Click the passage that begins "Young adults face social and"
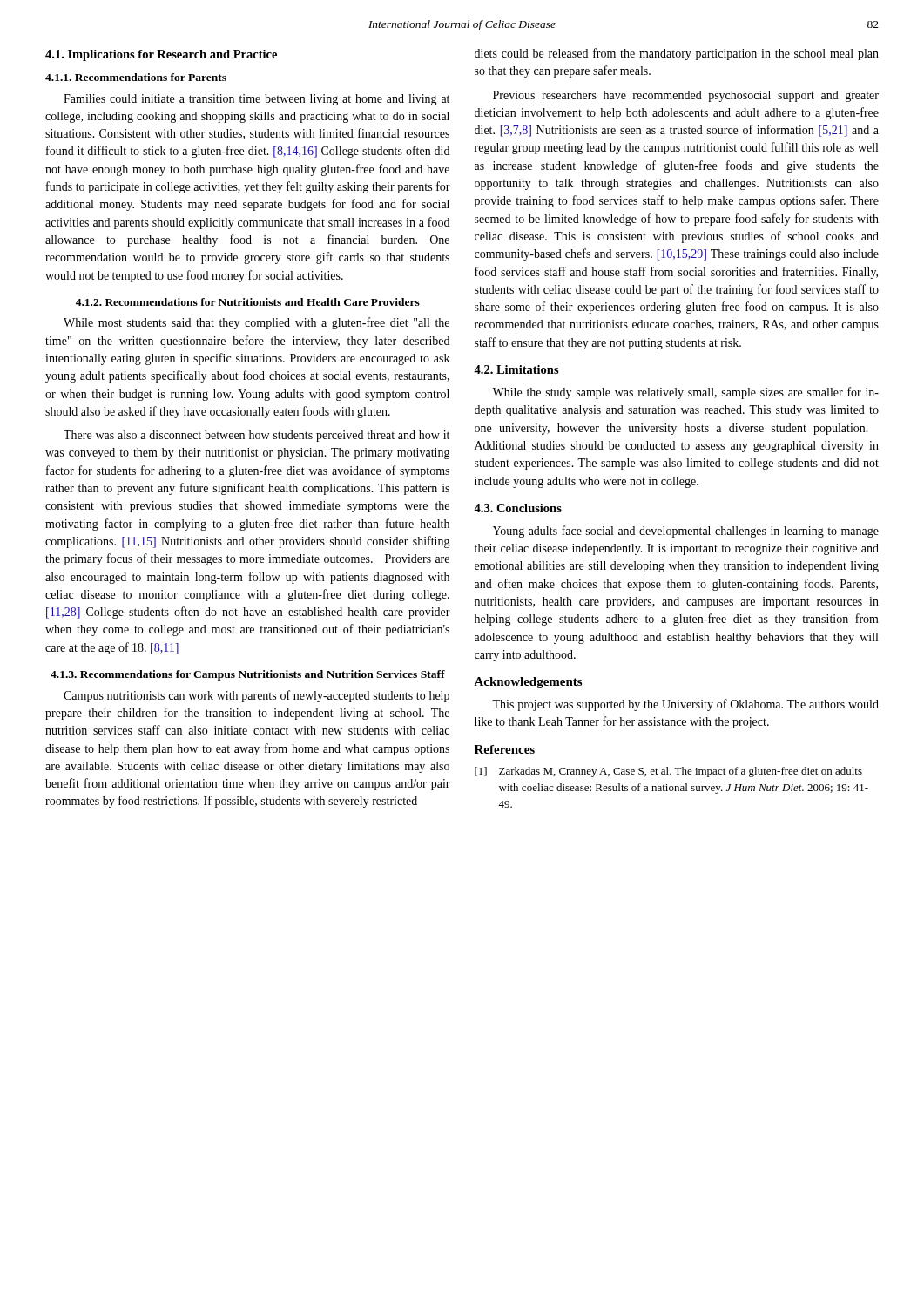 tap(676, 593)
